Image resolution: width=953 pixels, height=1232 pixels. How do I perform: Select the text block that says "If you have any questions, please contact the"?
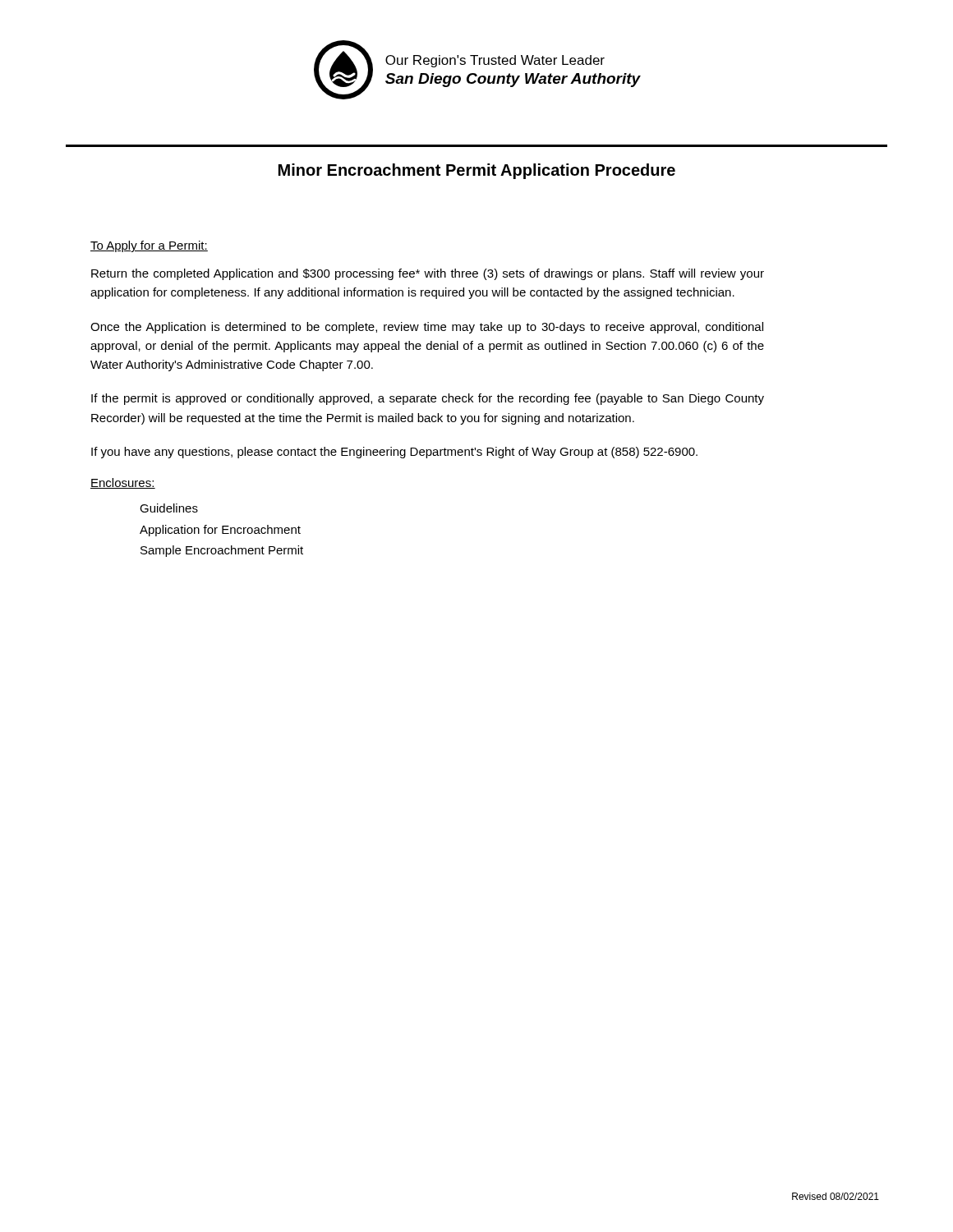pyautogui.click(x=394, y=451)
